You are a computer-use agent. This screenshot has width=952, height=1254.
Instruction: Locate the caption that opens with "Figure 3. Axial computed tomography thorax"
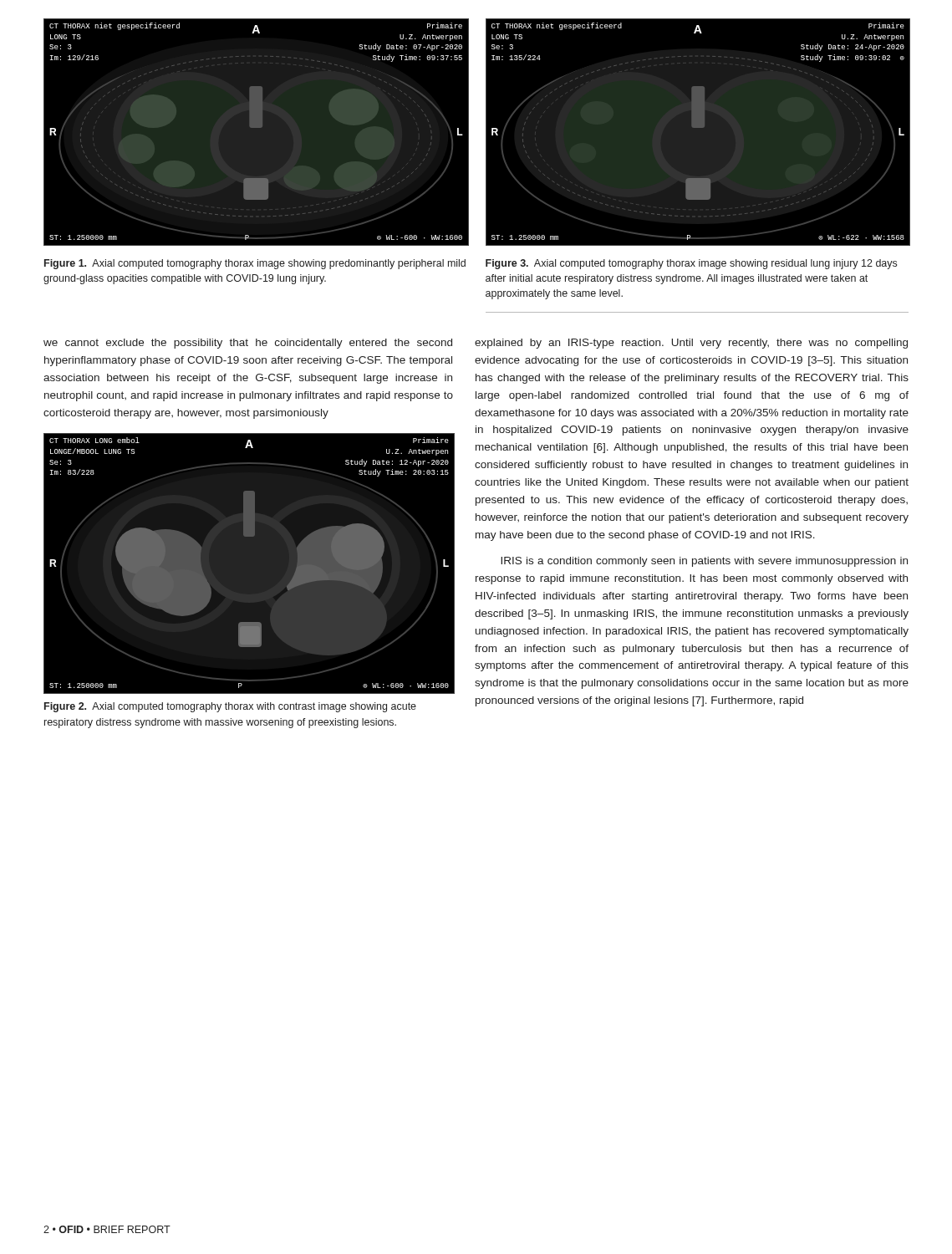[x=697, y=284]
